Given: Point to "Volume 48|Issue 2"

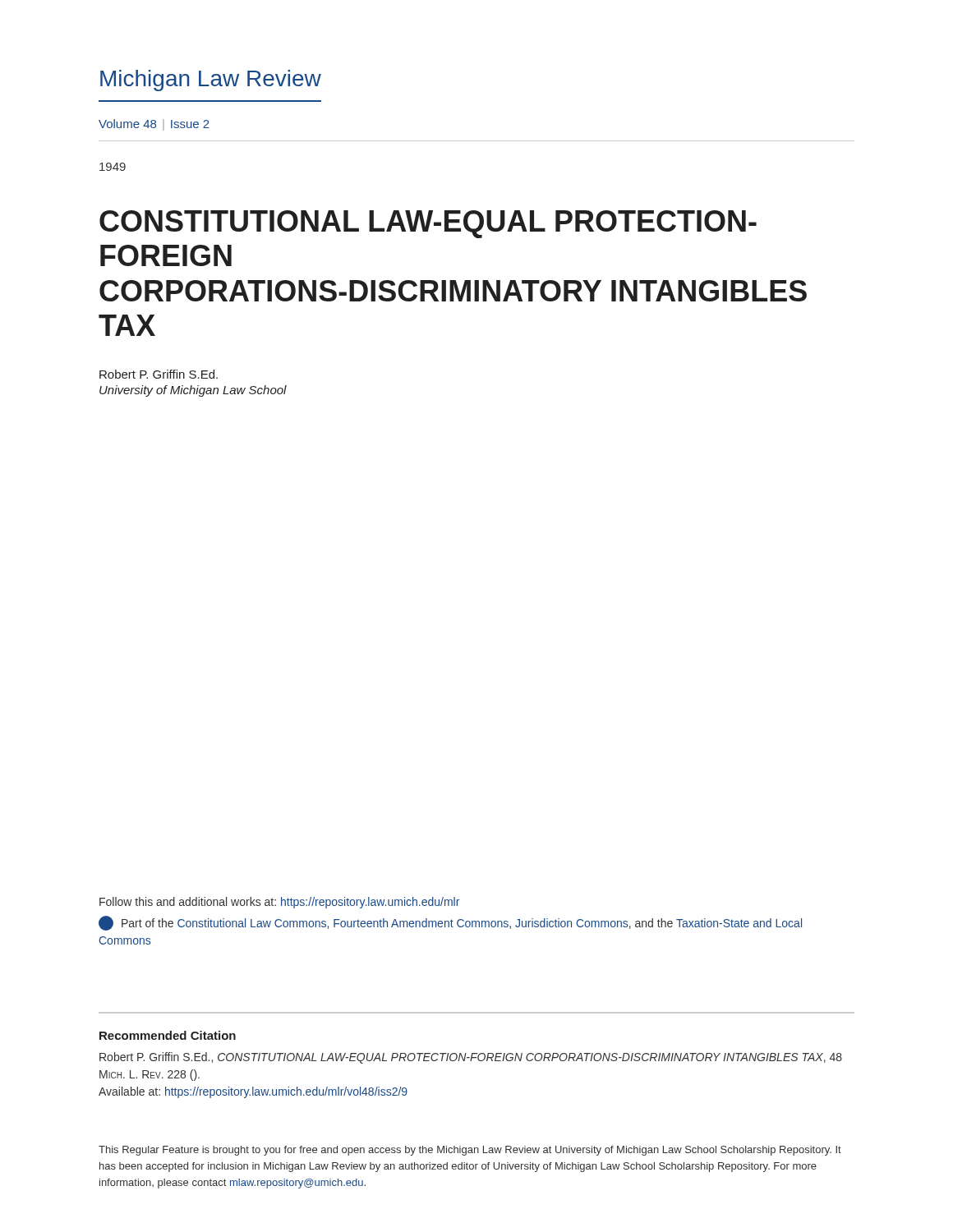Looking at the screenshot, I should coord(476,129).
